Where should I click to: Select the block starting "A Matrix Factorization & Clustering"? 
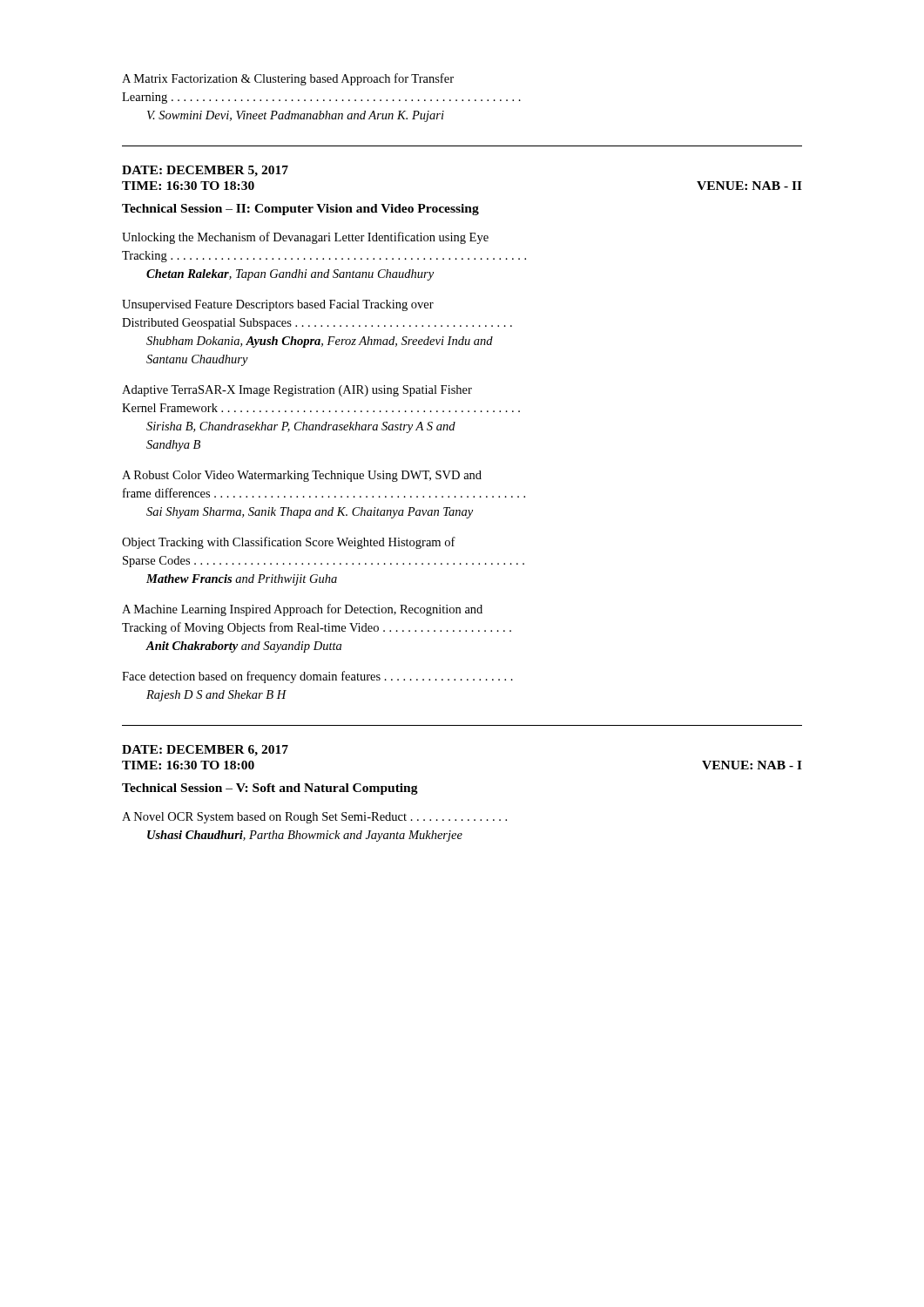tap(462, 97)
